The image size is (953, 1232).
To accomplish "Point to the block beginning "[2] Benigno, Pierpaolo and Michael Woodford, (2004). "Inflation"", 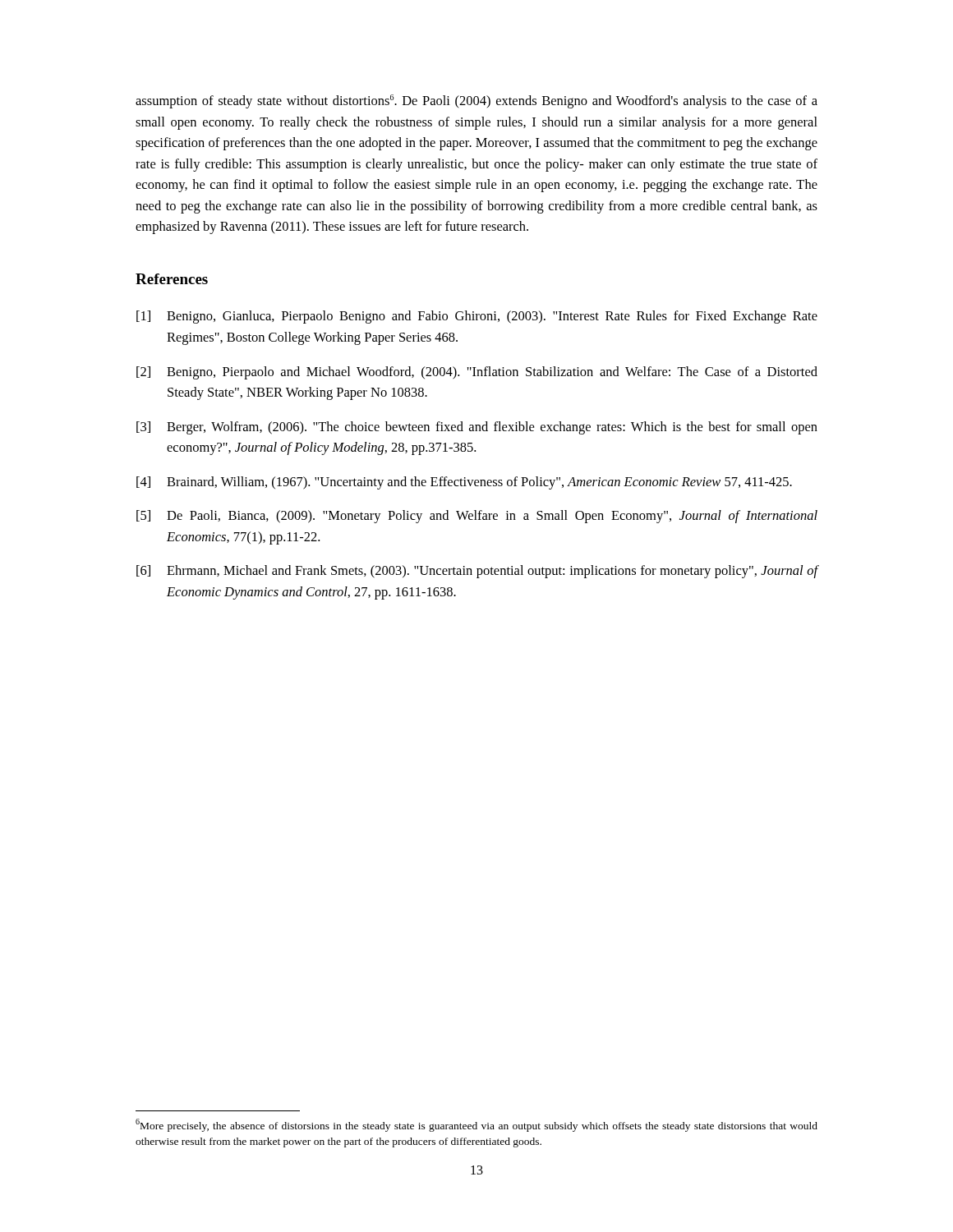I will pyautogui.click(x=476, y=382).
